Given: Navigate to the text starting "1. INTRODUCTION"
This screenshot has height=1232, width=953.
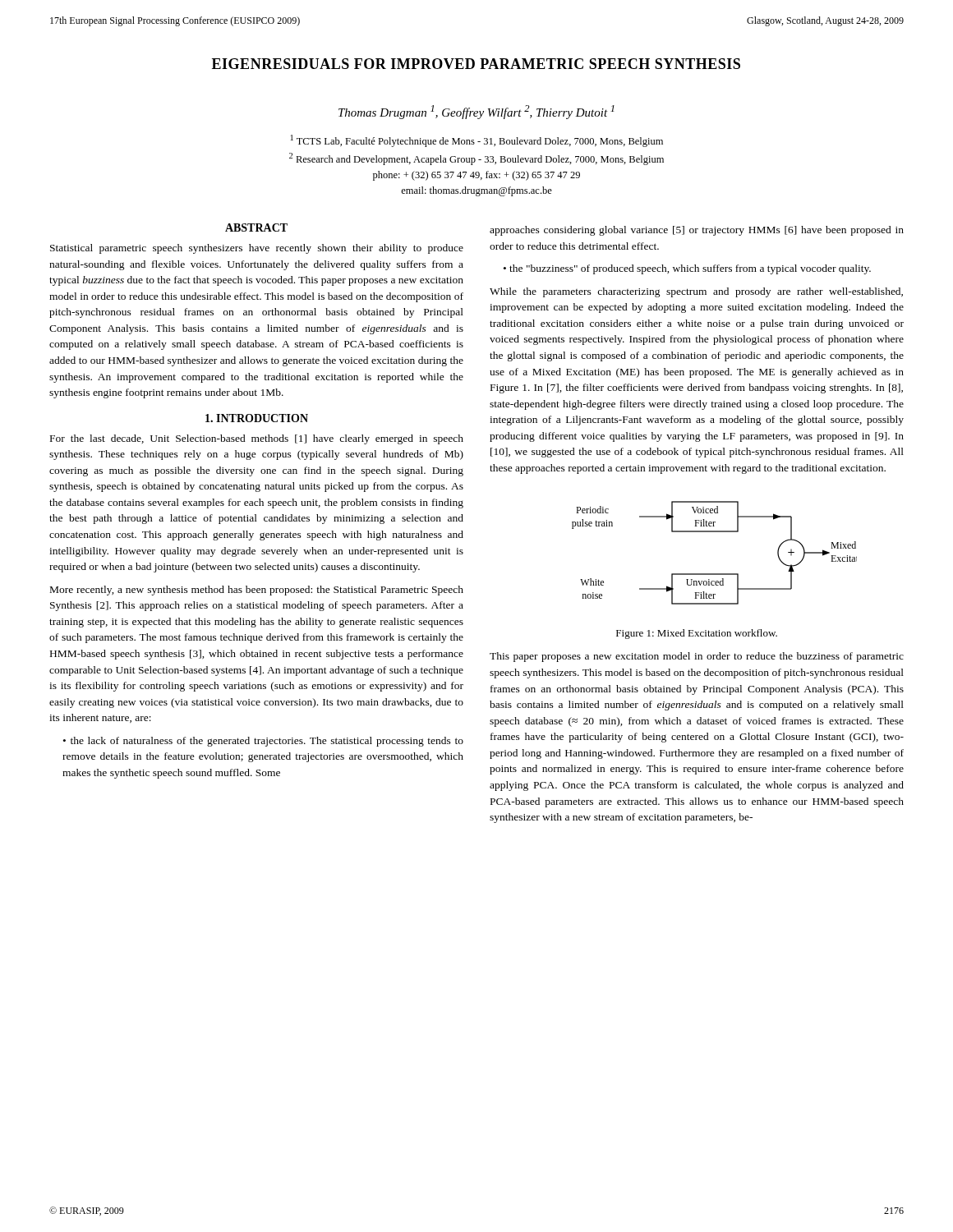Looking at the screenshot, I should point(256,418).
